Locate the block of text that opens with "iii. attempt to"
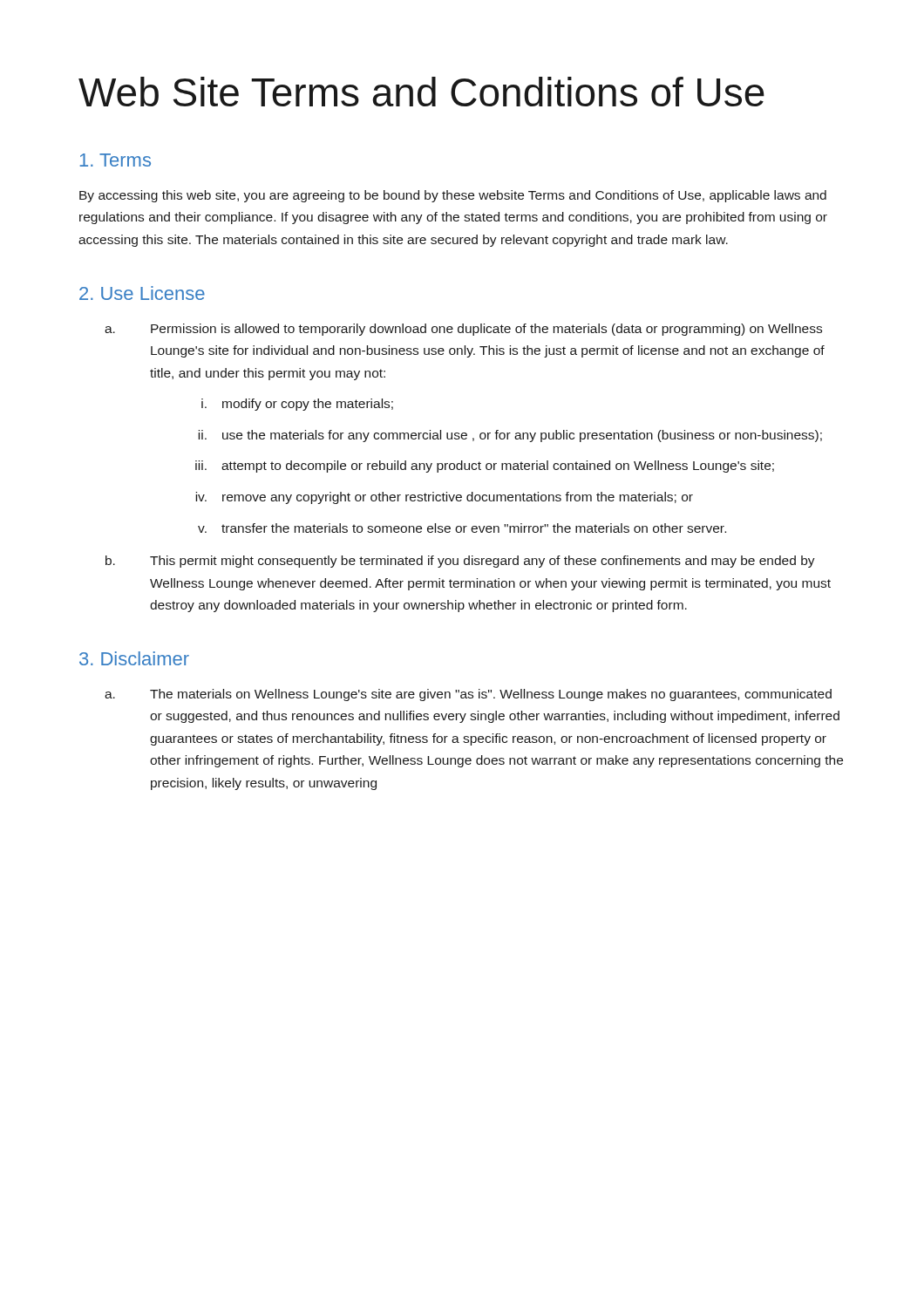924x1308 pixels. click(x=498, y=466)
